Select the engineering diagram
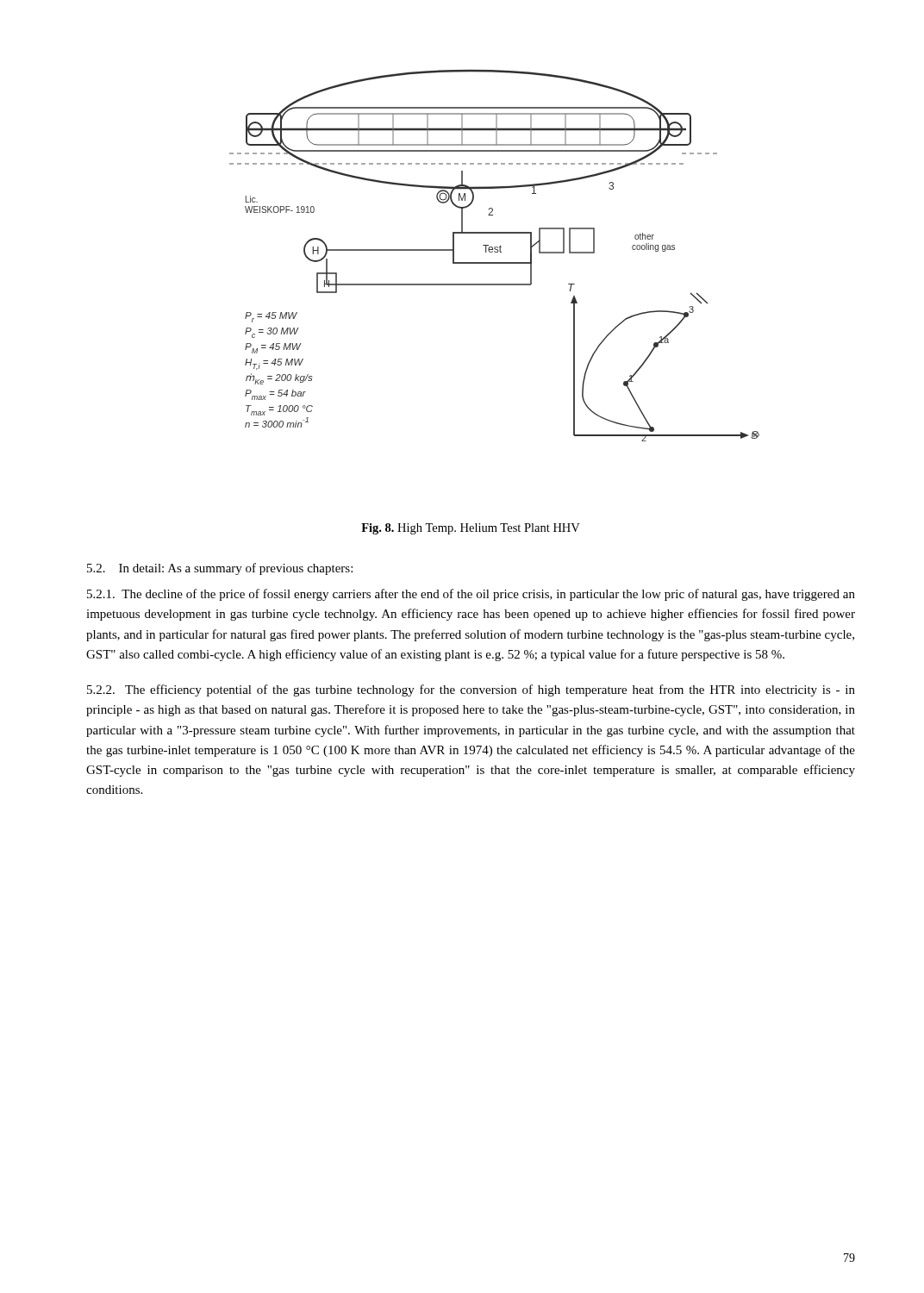The width and height of the screenshot is (924, 1293). click(471, 278)
